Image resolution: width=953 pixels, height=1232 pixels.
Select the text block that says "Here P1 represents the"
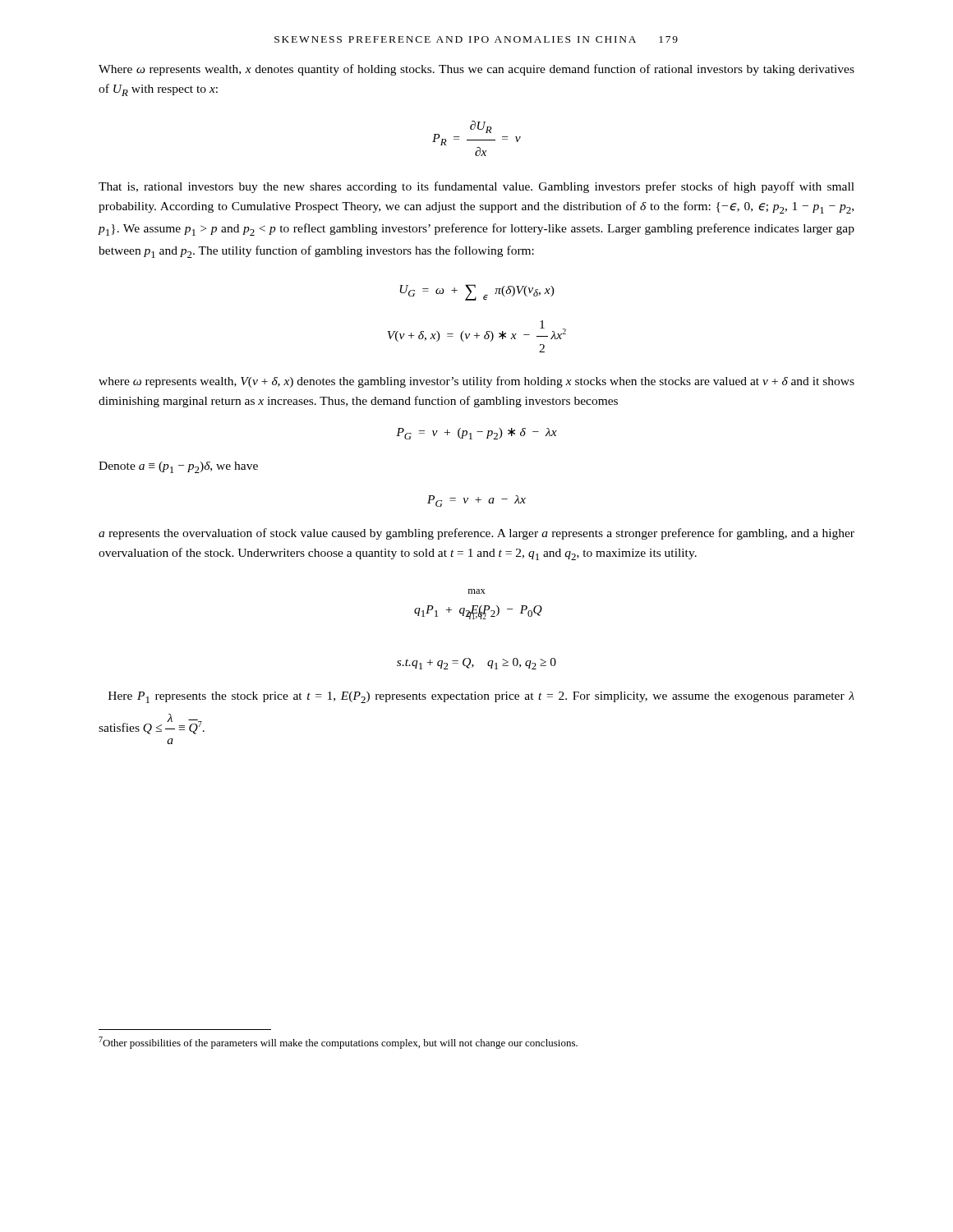click(x=481, y=697)
